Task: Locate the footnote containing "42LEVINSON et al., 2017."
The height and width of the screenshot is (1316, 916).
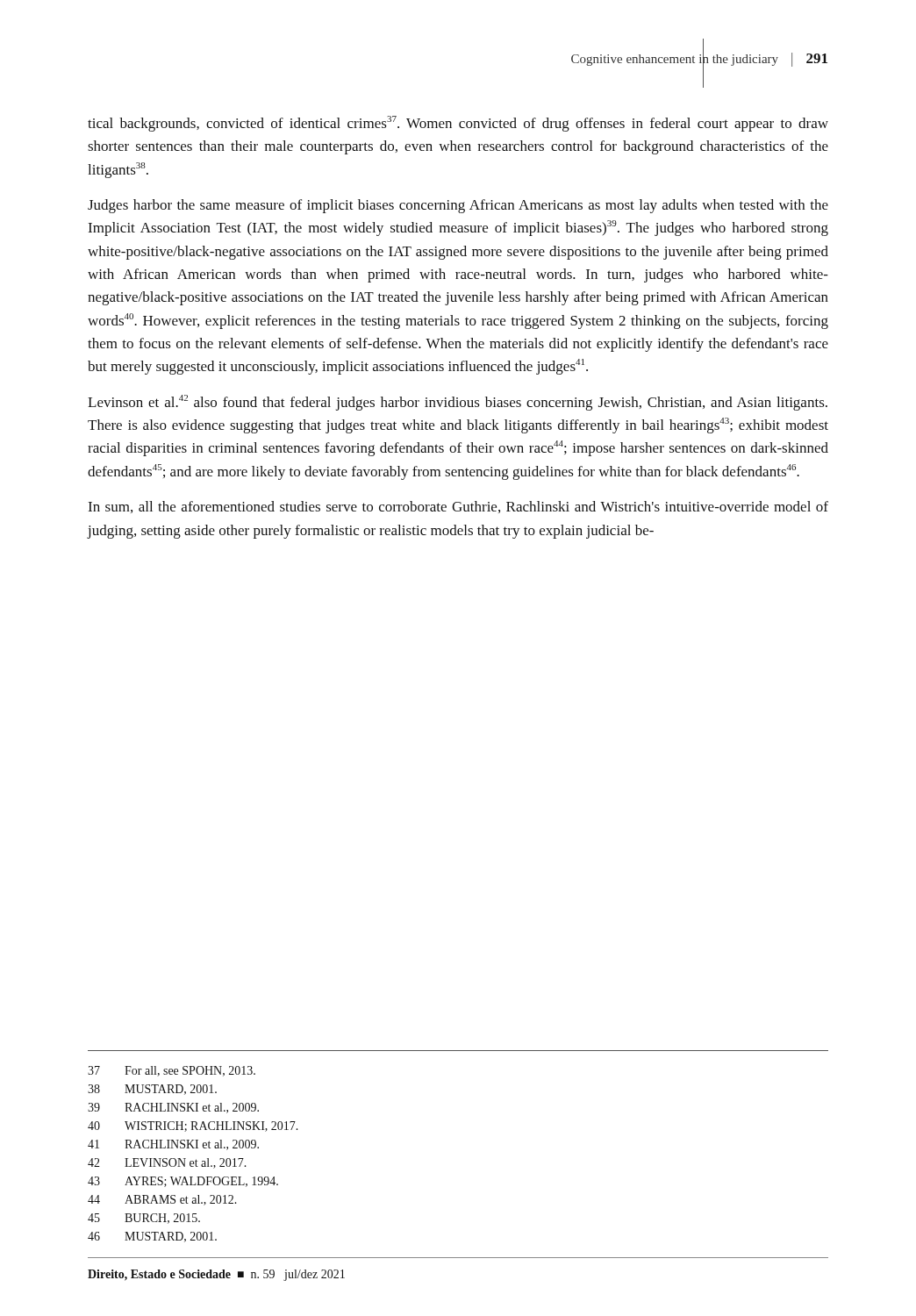Action: tap(167, 1163)
